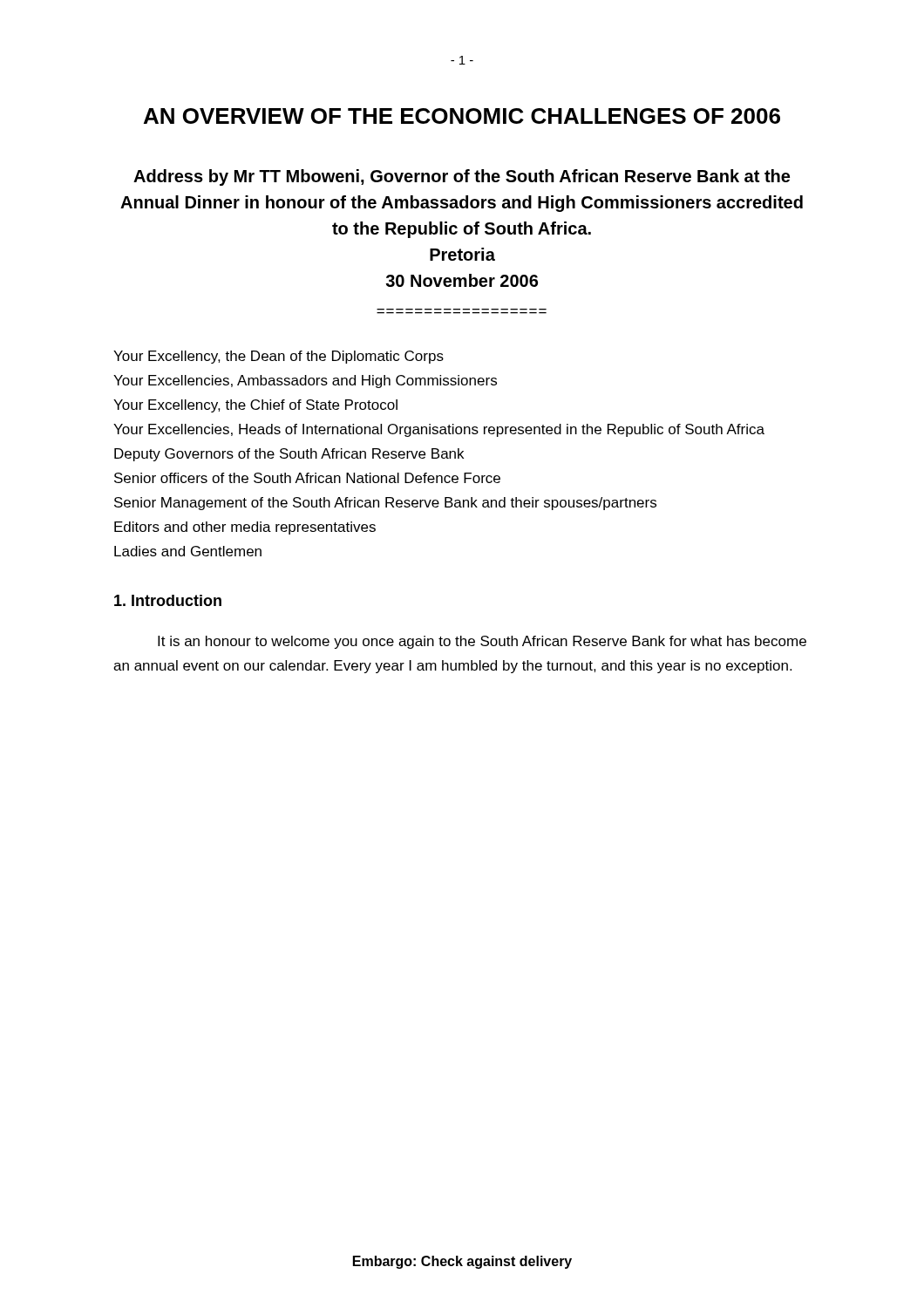This screenshot has width=924, height=1308.
Task: Navigate to the element starting "Your Excellencies, Ambassadors and High Commissioners"
Action: [x=305, y=380]
